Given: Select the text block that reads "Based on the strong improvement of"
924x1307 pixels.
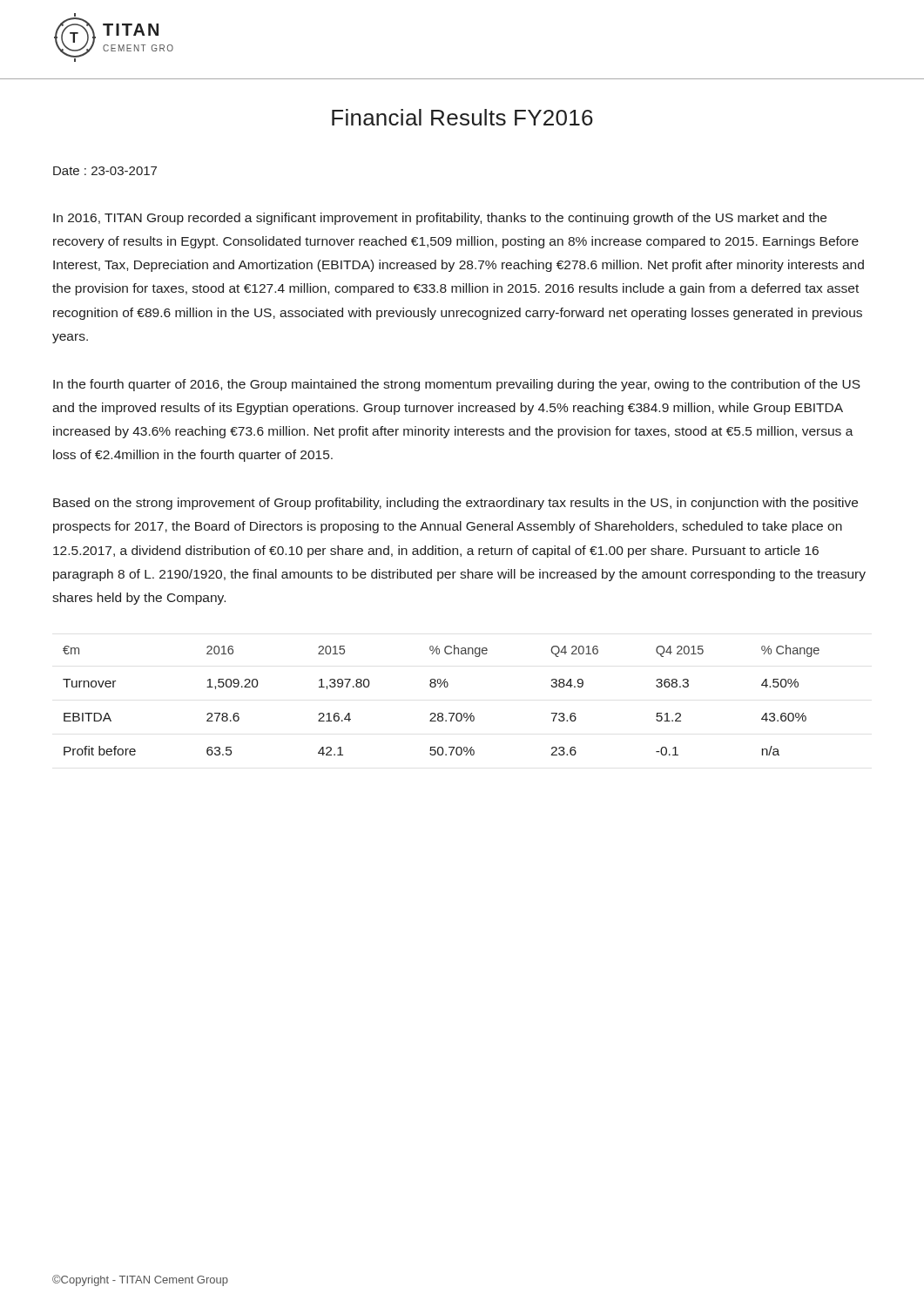Looking at the screenshot, I should [459, 550].
